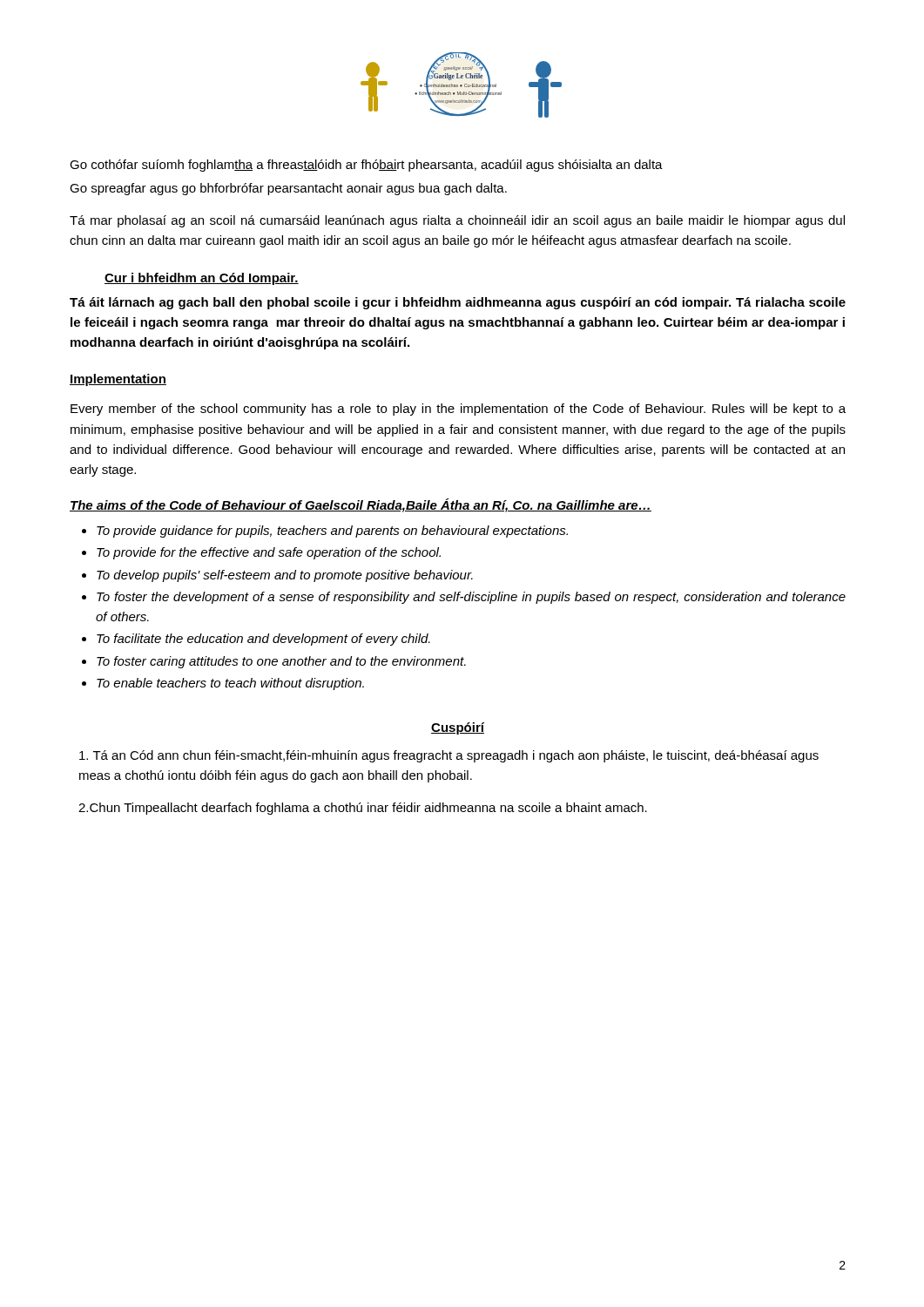Find the element starting "To facilitate the"
Viewport: 924px width, 1307px height.
[264, 638]
